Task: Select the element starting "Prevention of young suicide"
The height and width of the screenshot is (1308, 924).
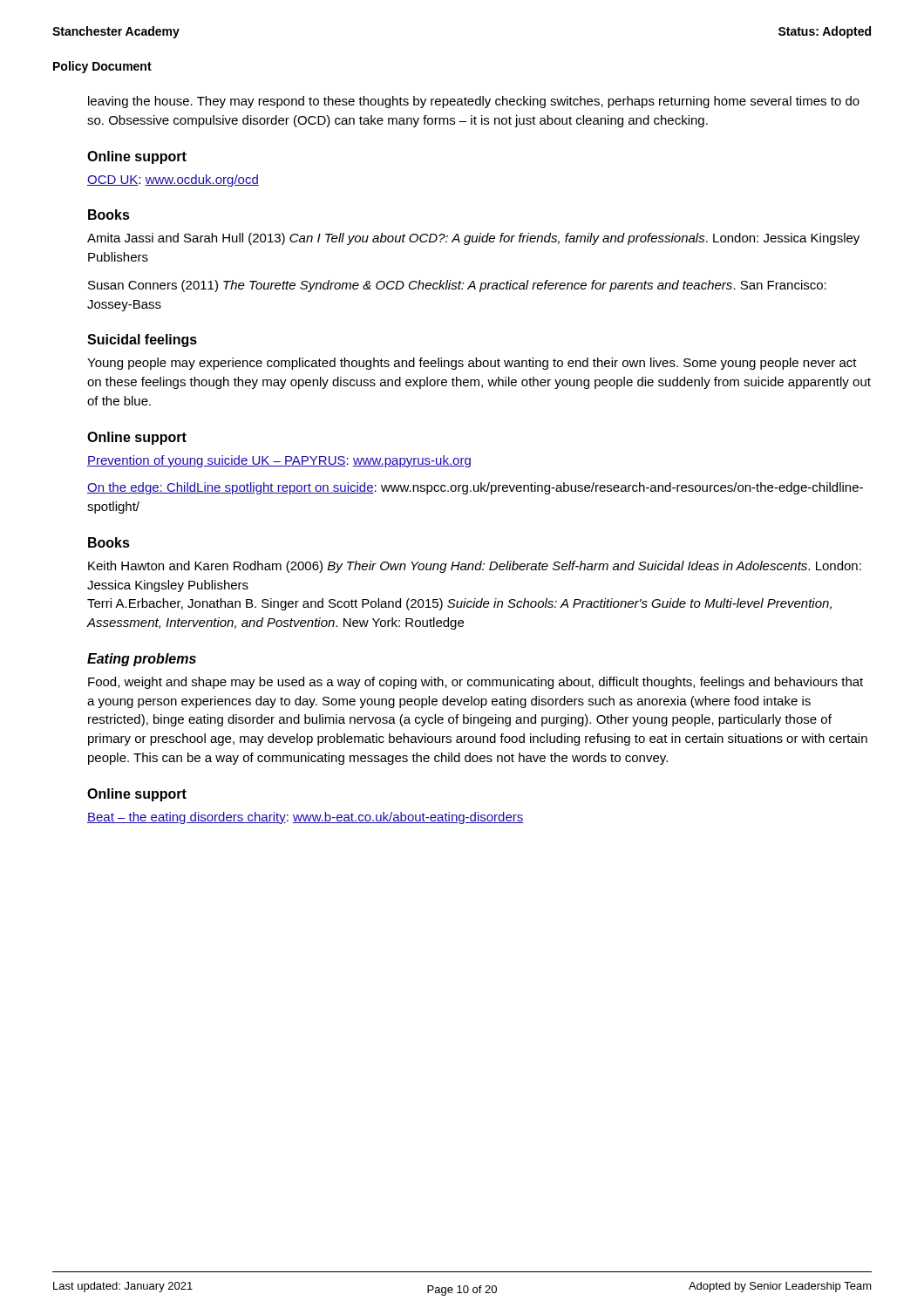Action: pyautogui.click(x=279, y=460)
